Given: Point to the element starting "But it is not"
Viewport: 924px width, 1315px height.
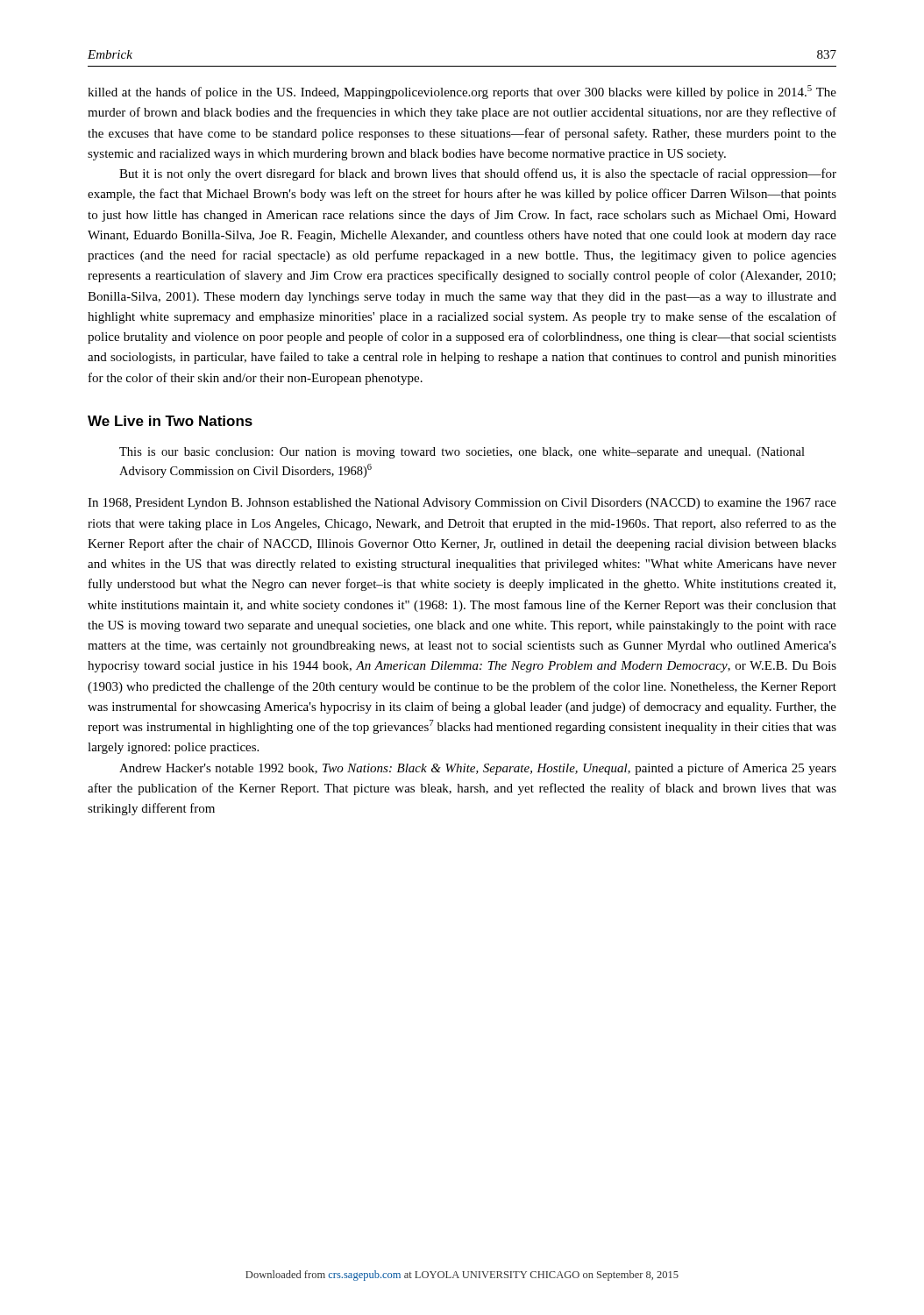Looking at the screenshot, I should pyautogui.click(x=462, y=276).
